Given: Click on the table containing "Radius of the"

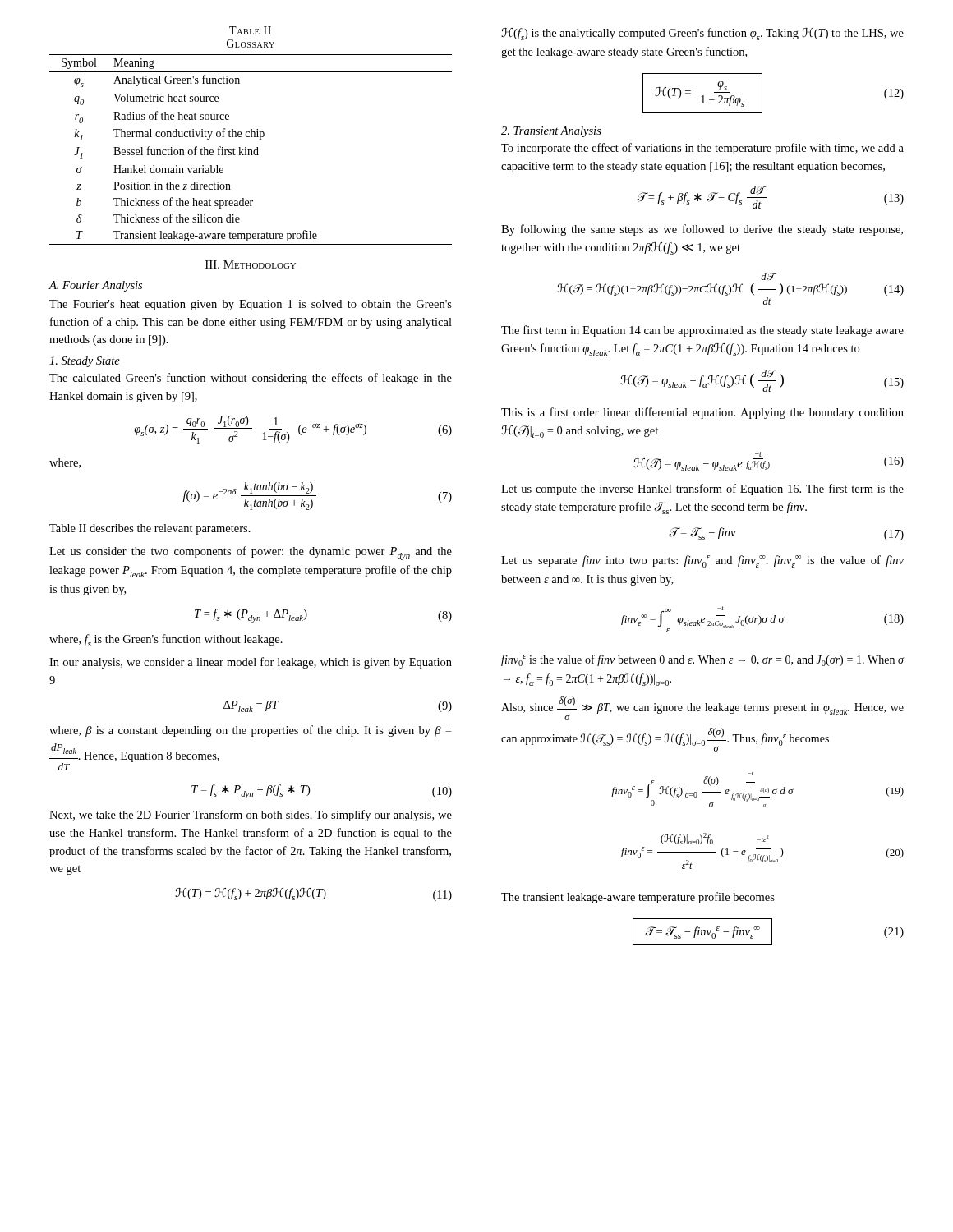Looking at the screenshot, I should coord(251,135).
